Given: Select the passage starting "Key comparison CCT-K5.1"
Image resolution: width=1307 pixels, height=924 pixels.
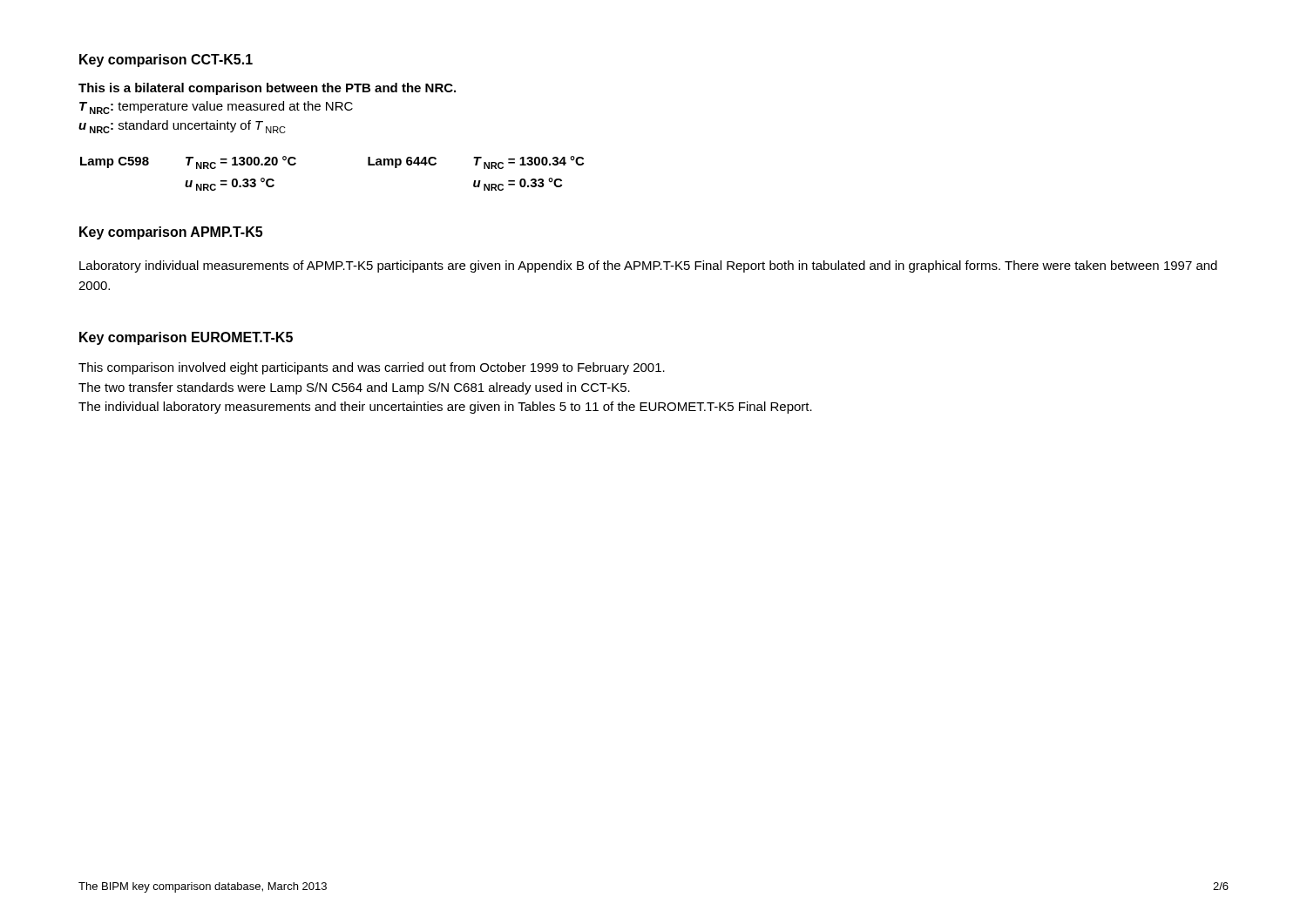Looking at the screenshot, I should click(x=166, y=60).
